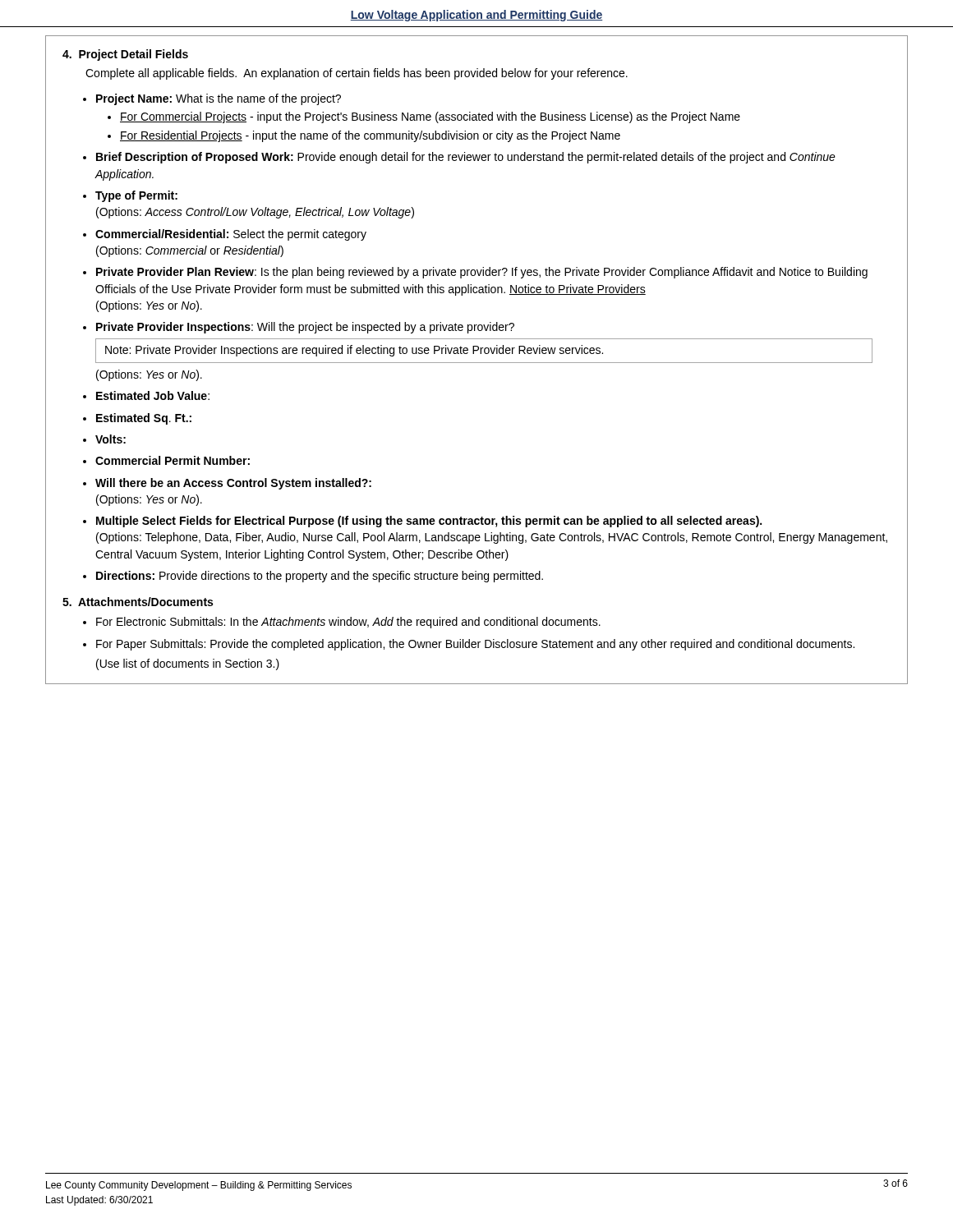
Task: Point to the text starting "Directions: Provide directions to the property and"
Action: 320,576
